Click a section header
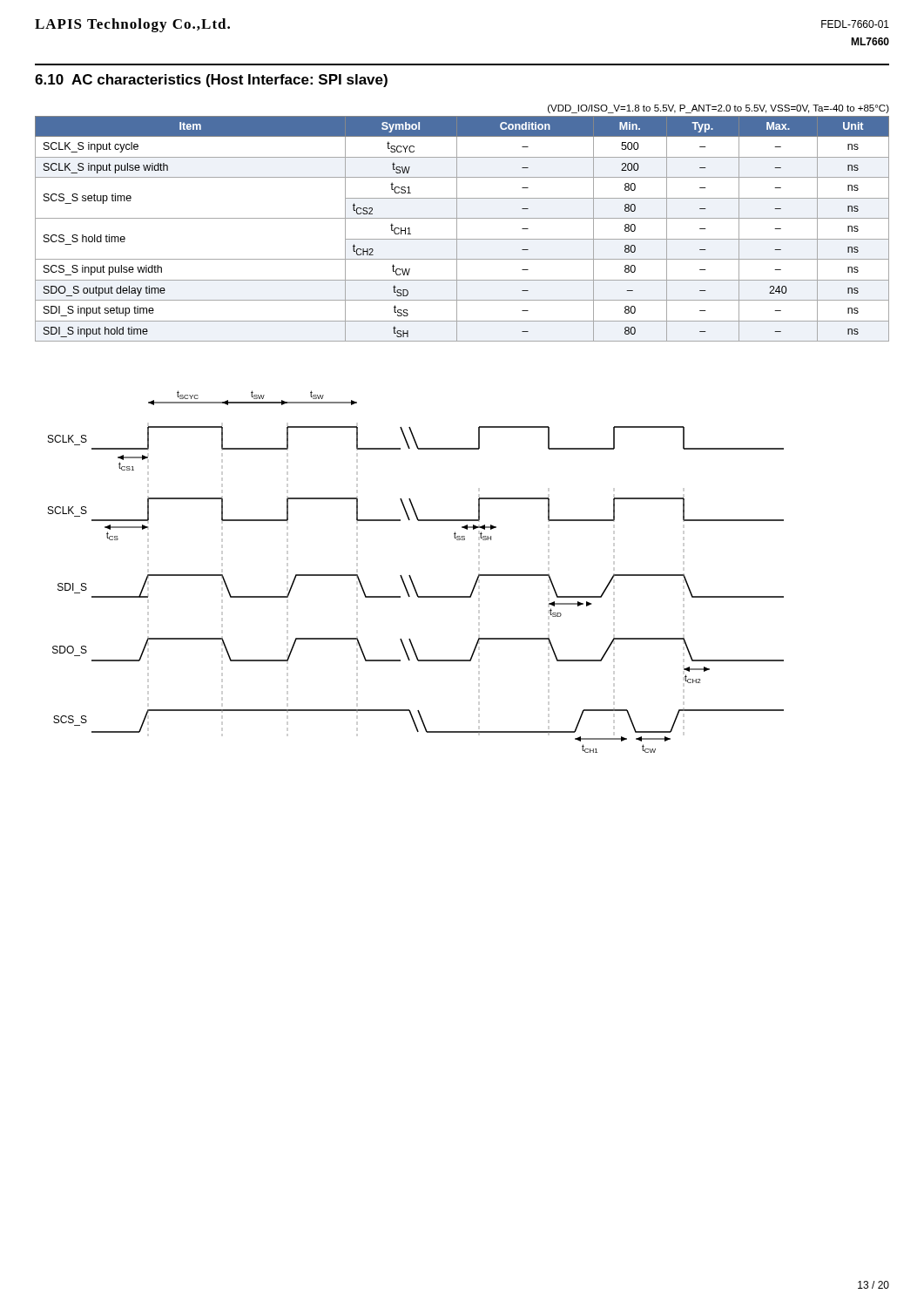Image resolution: width=924 pixels, height=1307 pixels. pos(211,80)
